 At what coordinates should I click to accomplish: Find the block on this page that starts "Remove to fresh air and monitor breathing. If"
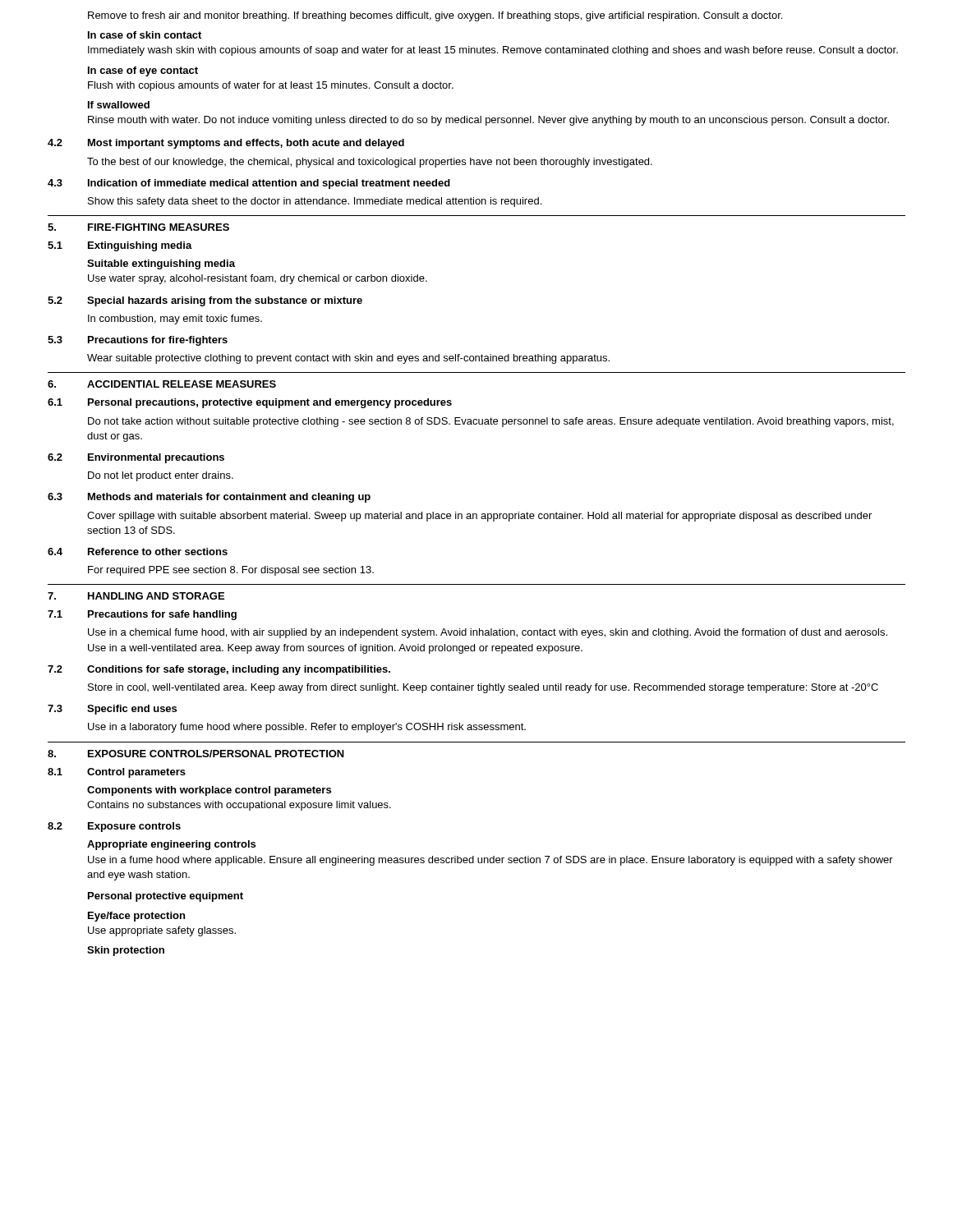click(x=435, y=15)
